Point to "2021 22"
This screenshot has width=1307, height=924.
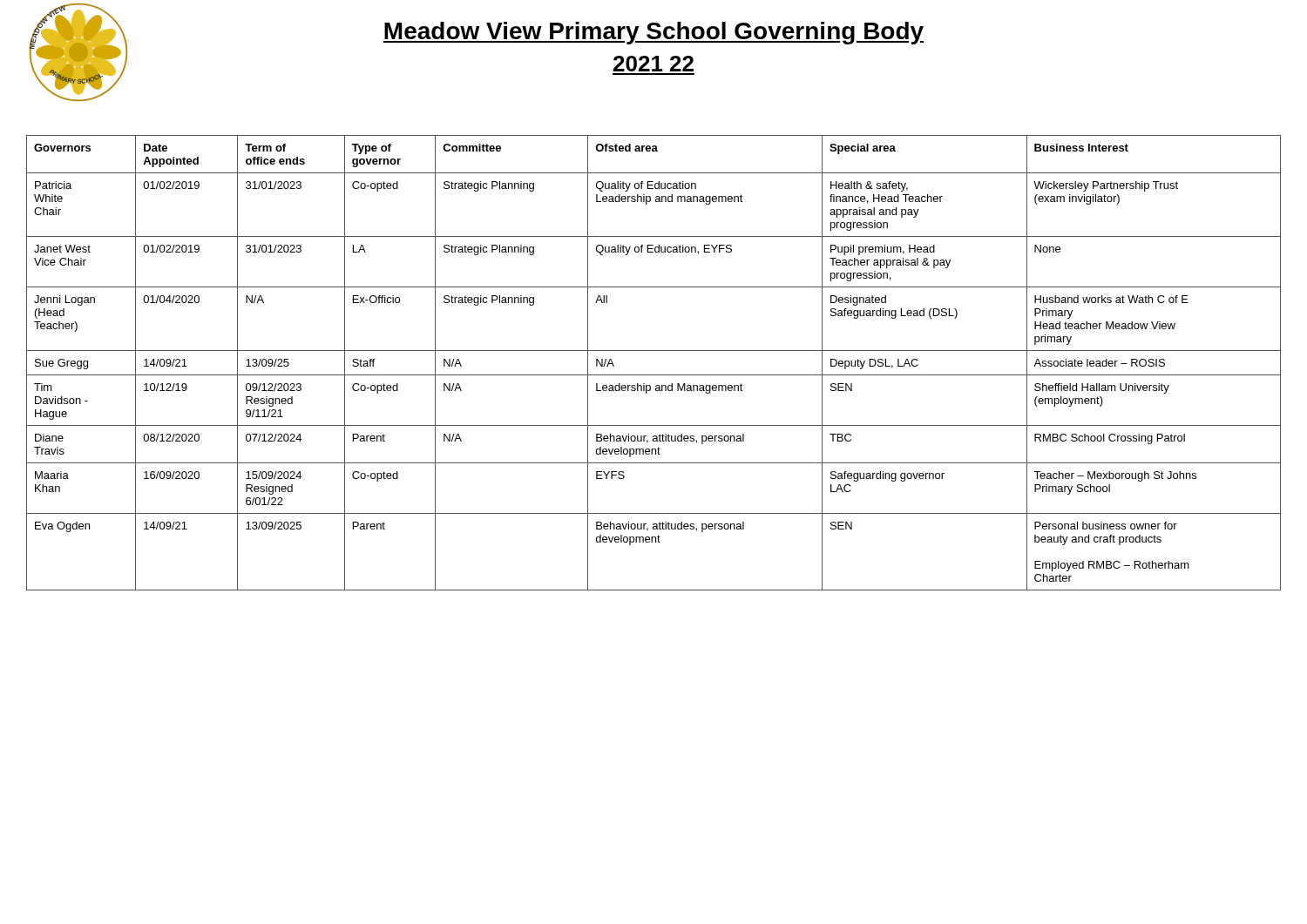pos(654,64)
